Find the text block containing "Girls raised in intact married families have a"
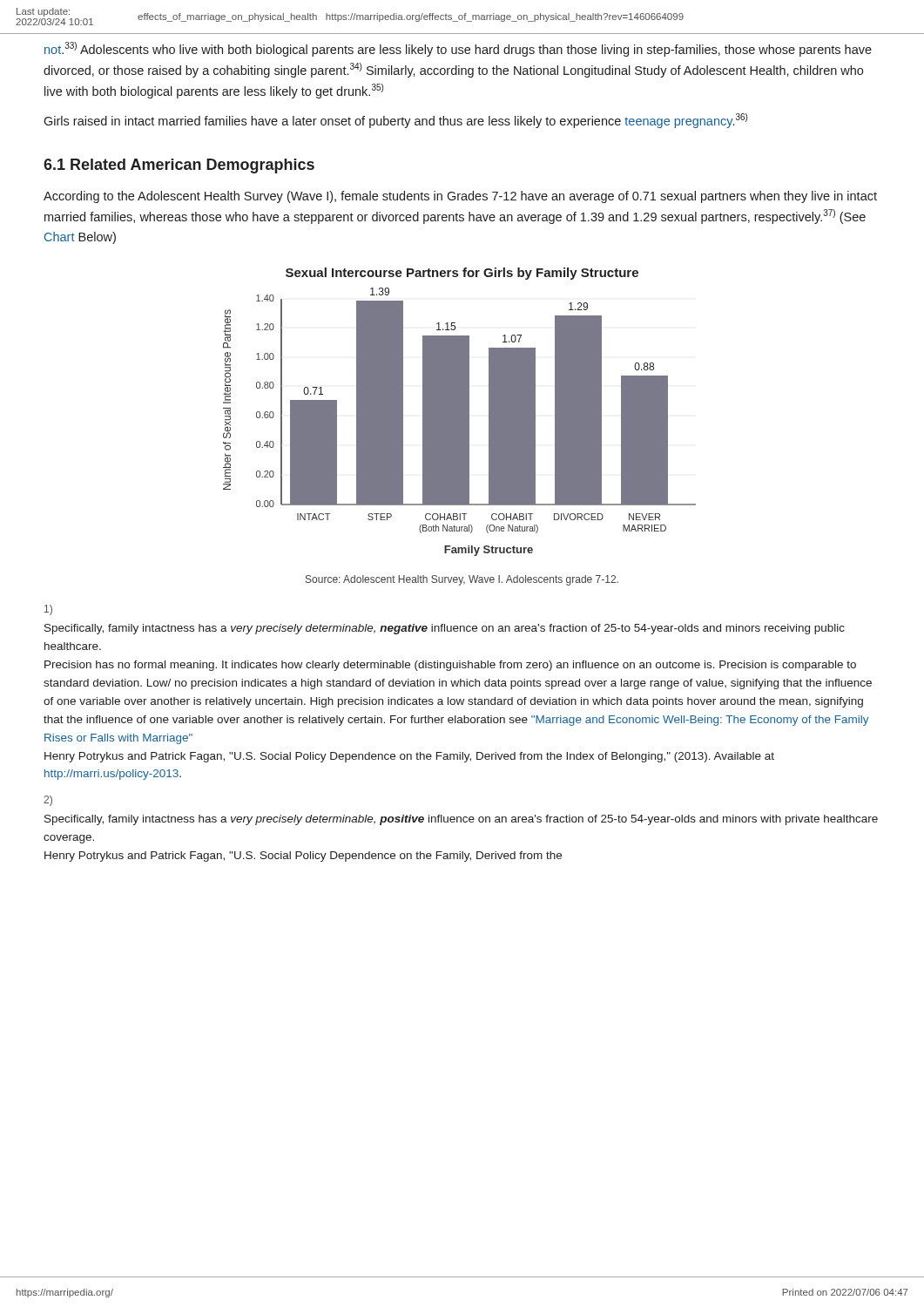The image size is (924, 1307). point(396,120)
